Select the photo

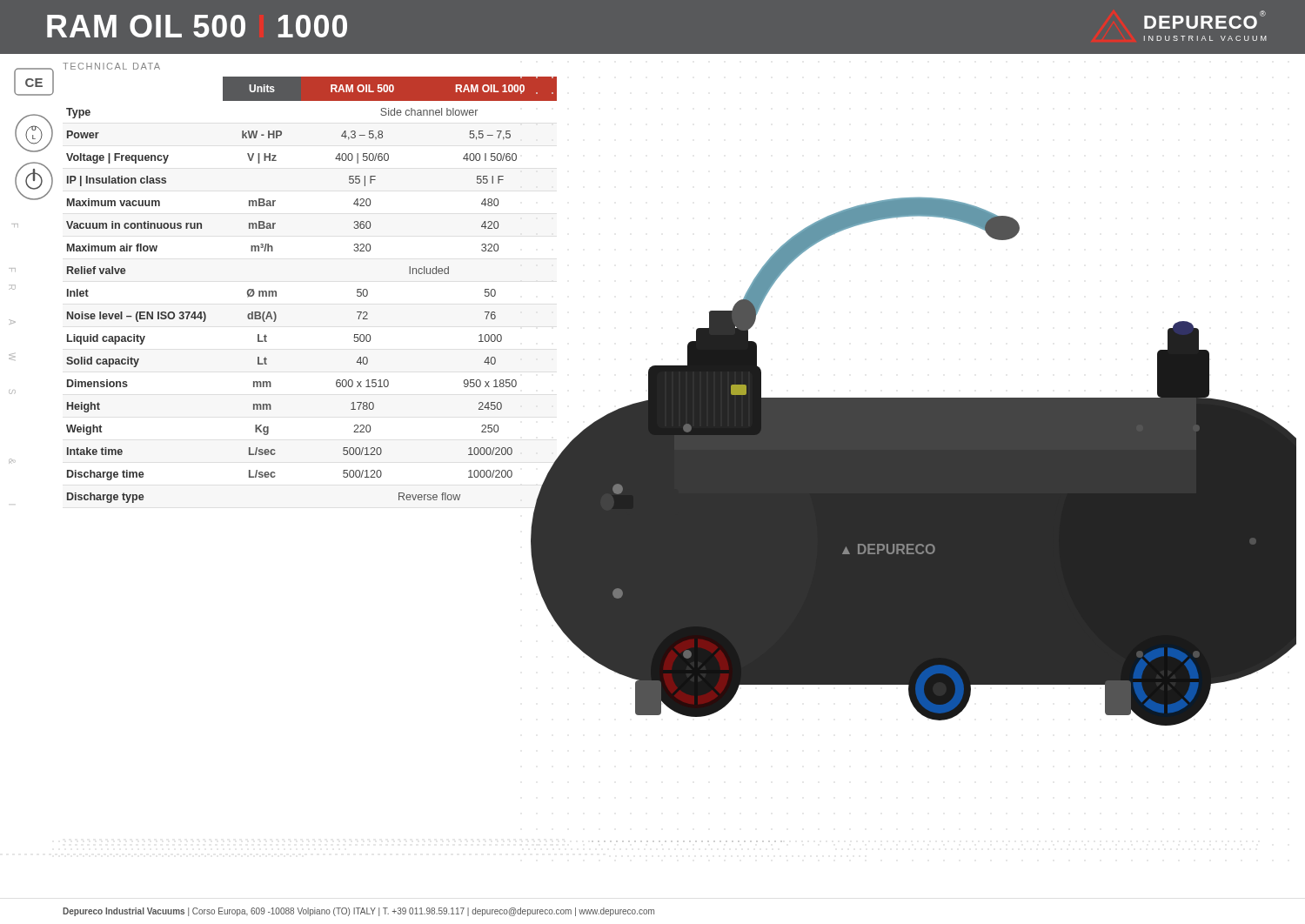[x=905, y=463]
